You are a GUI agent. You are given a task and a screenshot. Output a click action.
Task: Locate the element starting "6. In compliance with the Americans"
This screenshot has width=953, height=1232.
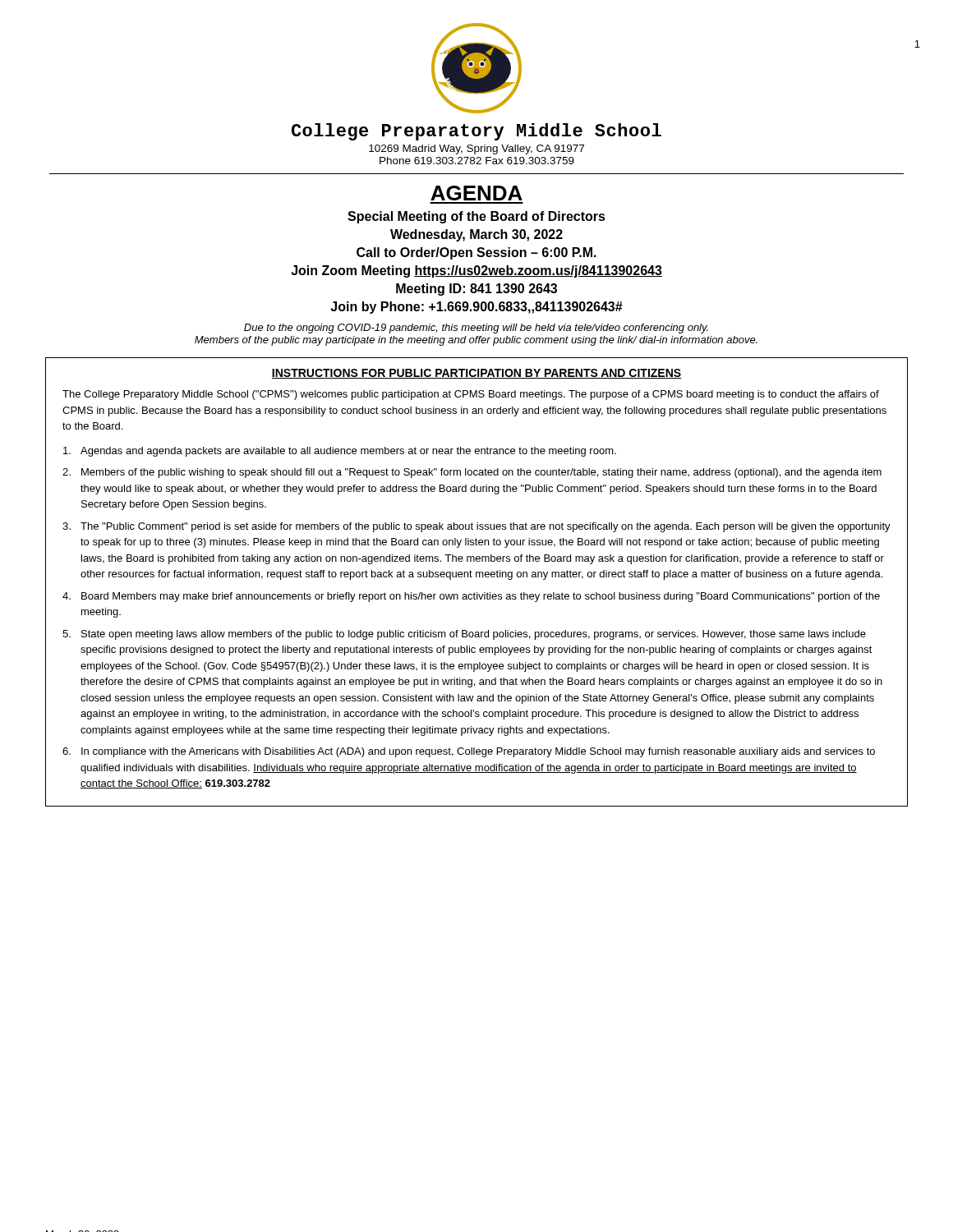click(476, 767)
